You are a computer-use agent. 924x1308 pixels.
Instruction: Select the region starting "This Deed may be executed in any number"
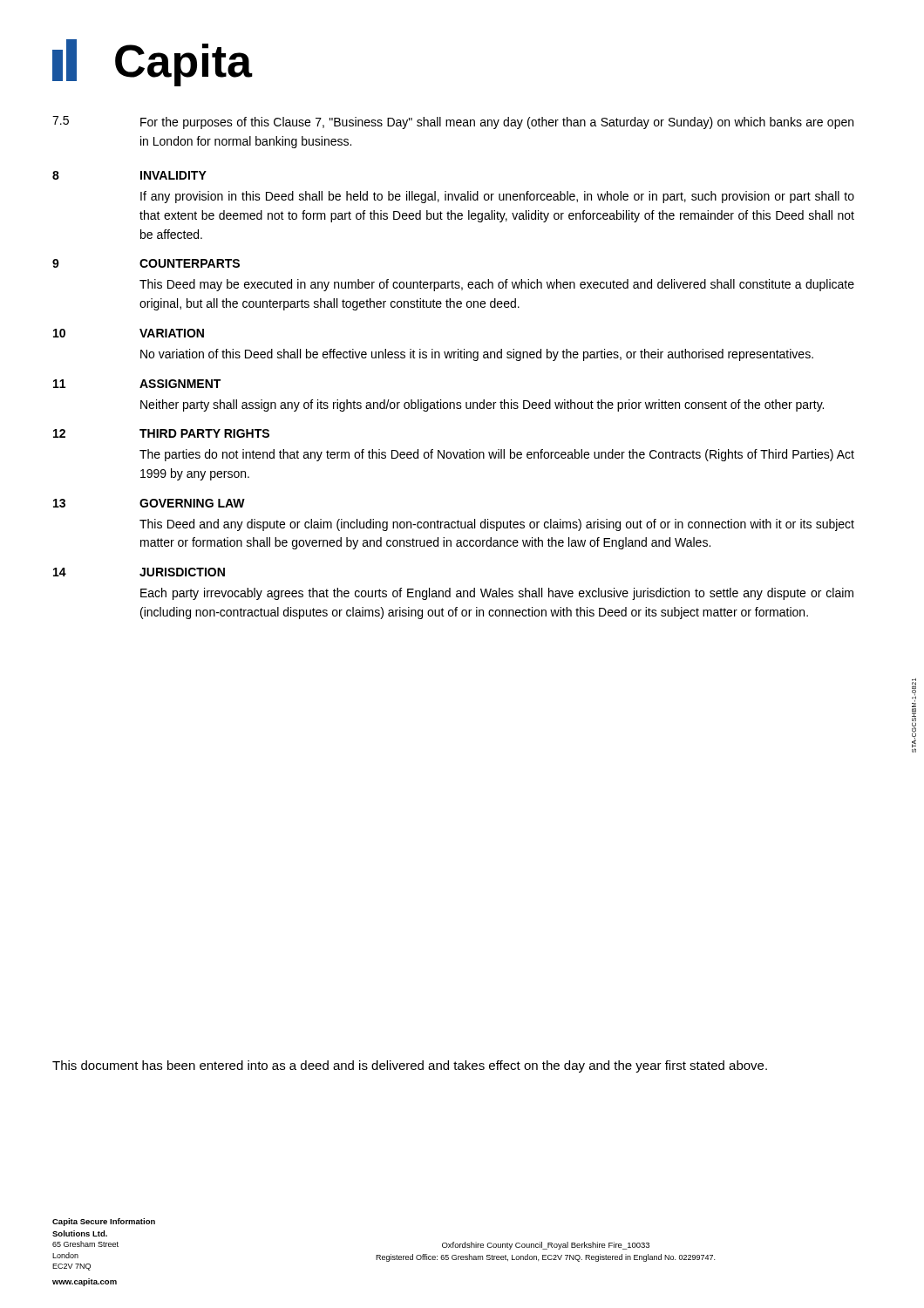497,294
